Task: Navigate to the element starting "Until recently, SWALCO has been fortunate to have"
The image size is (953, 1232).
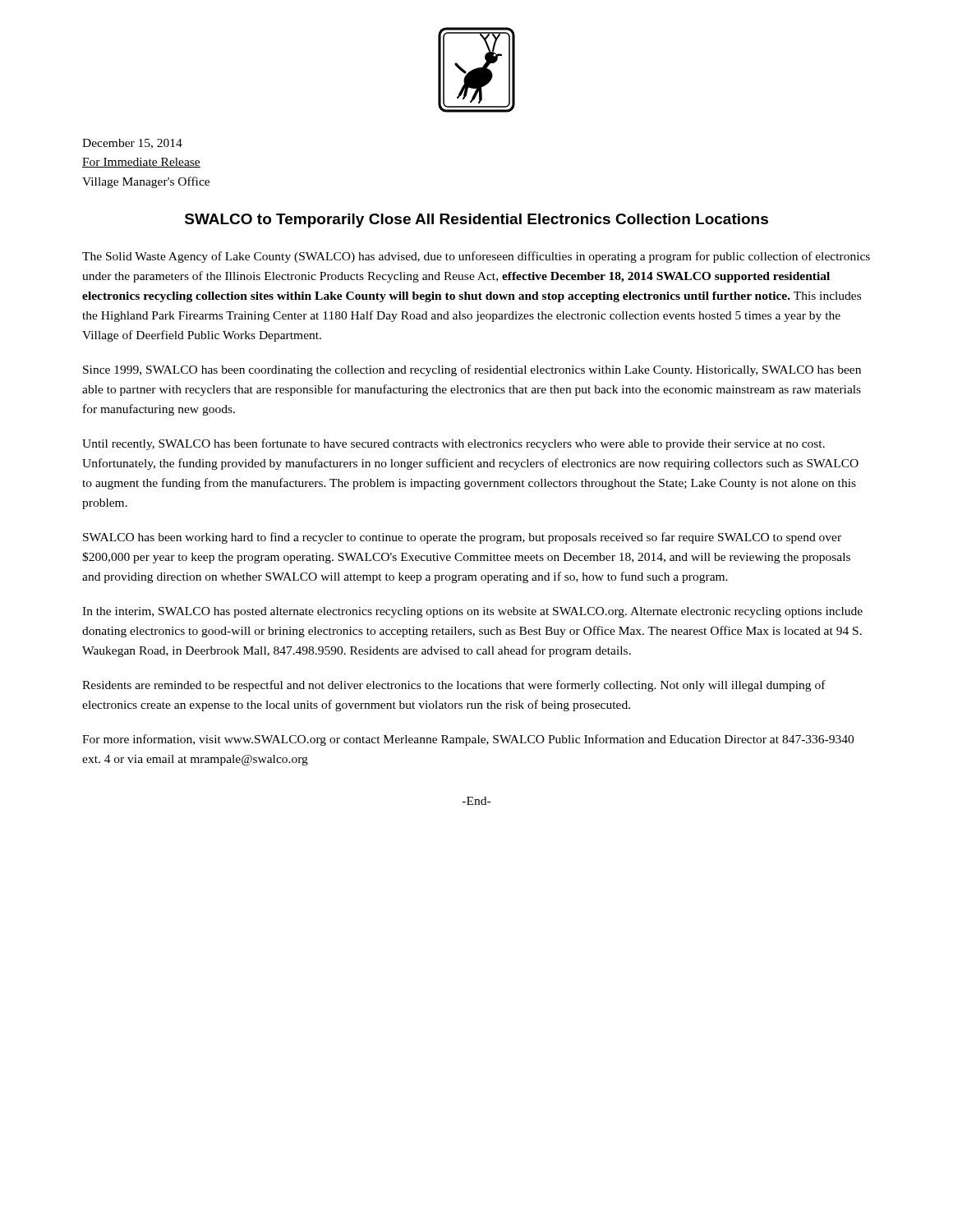Action: pos(470,473)
